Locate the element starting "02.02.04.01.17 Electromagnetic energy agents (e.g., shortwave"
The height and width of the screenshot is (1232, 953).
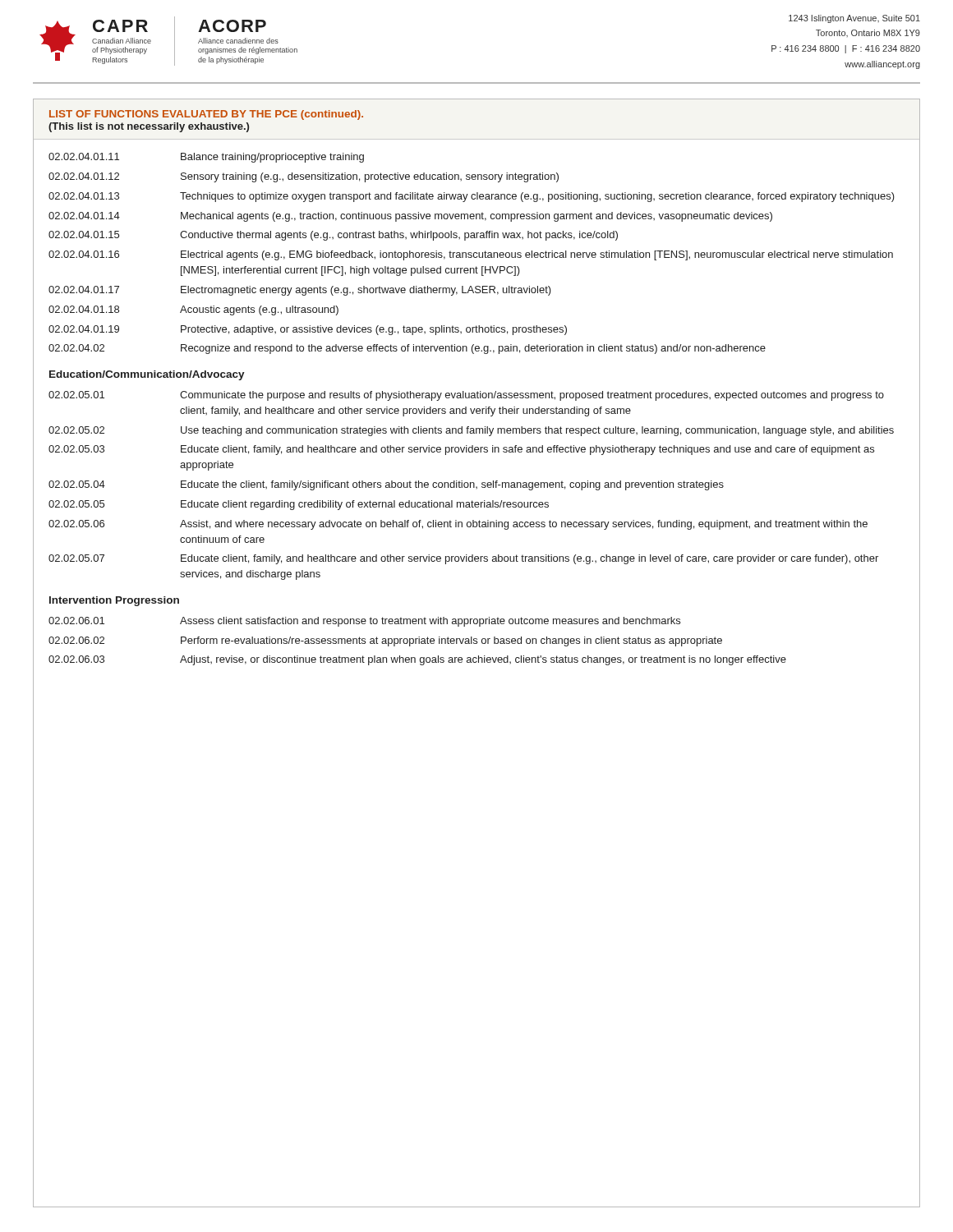[x=476, y=290]
